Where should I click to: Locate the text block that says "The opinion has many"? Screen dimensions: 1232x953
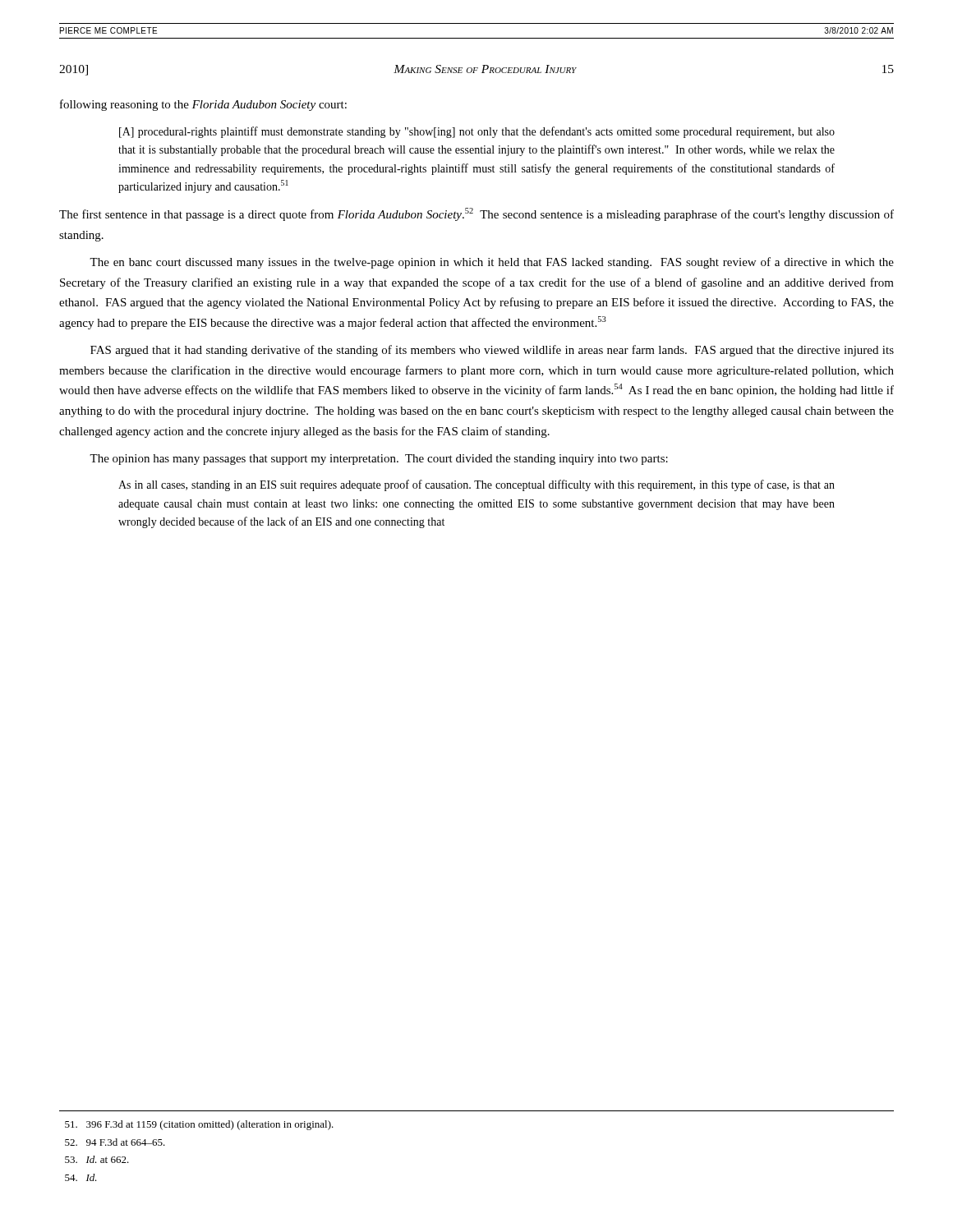click(x=379, y=458)
